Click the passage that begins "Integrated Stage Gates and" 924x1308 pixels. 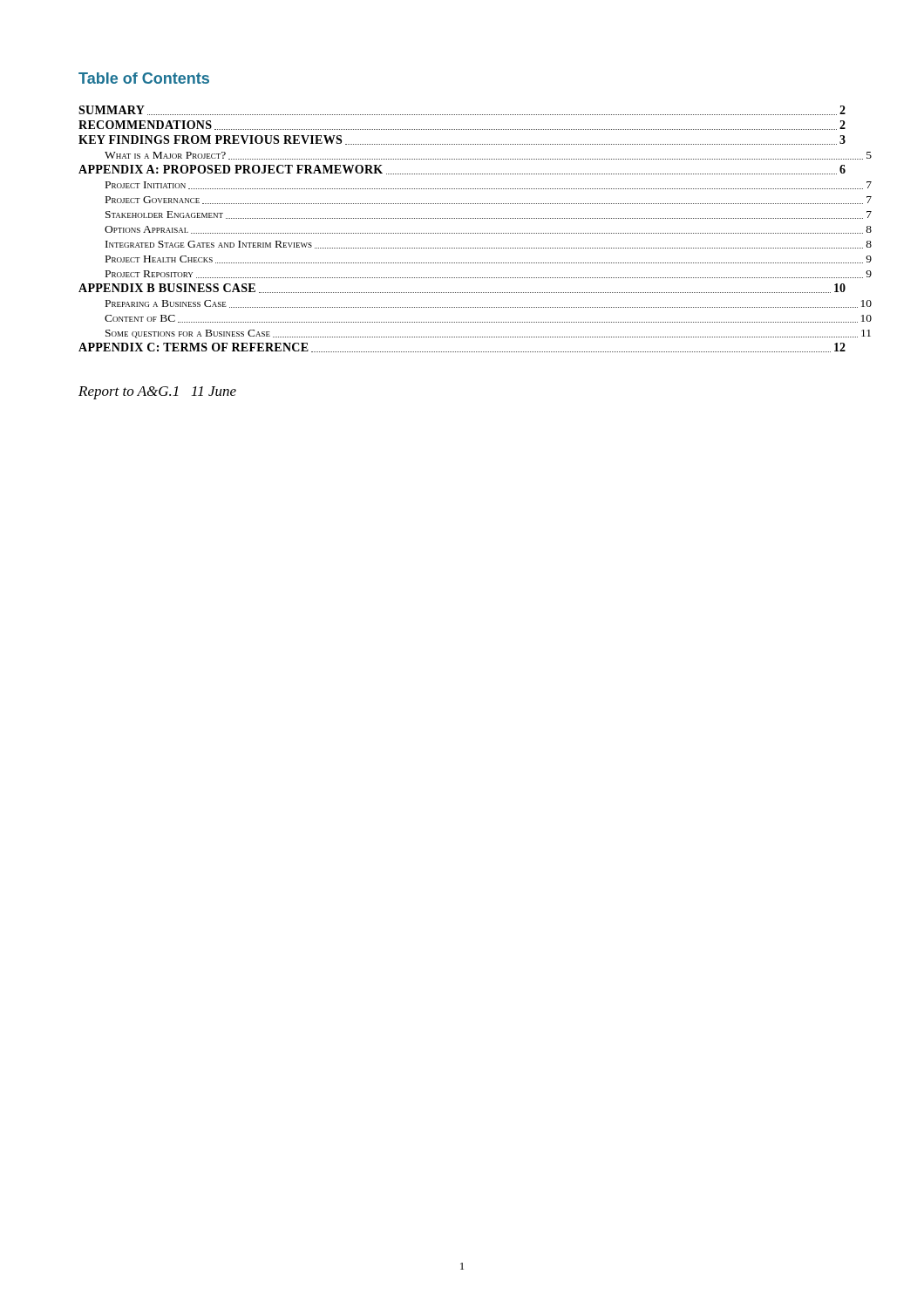[462, 244]
